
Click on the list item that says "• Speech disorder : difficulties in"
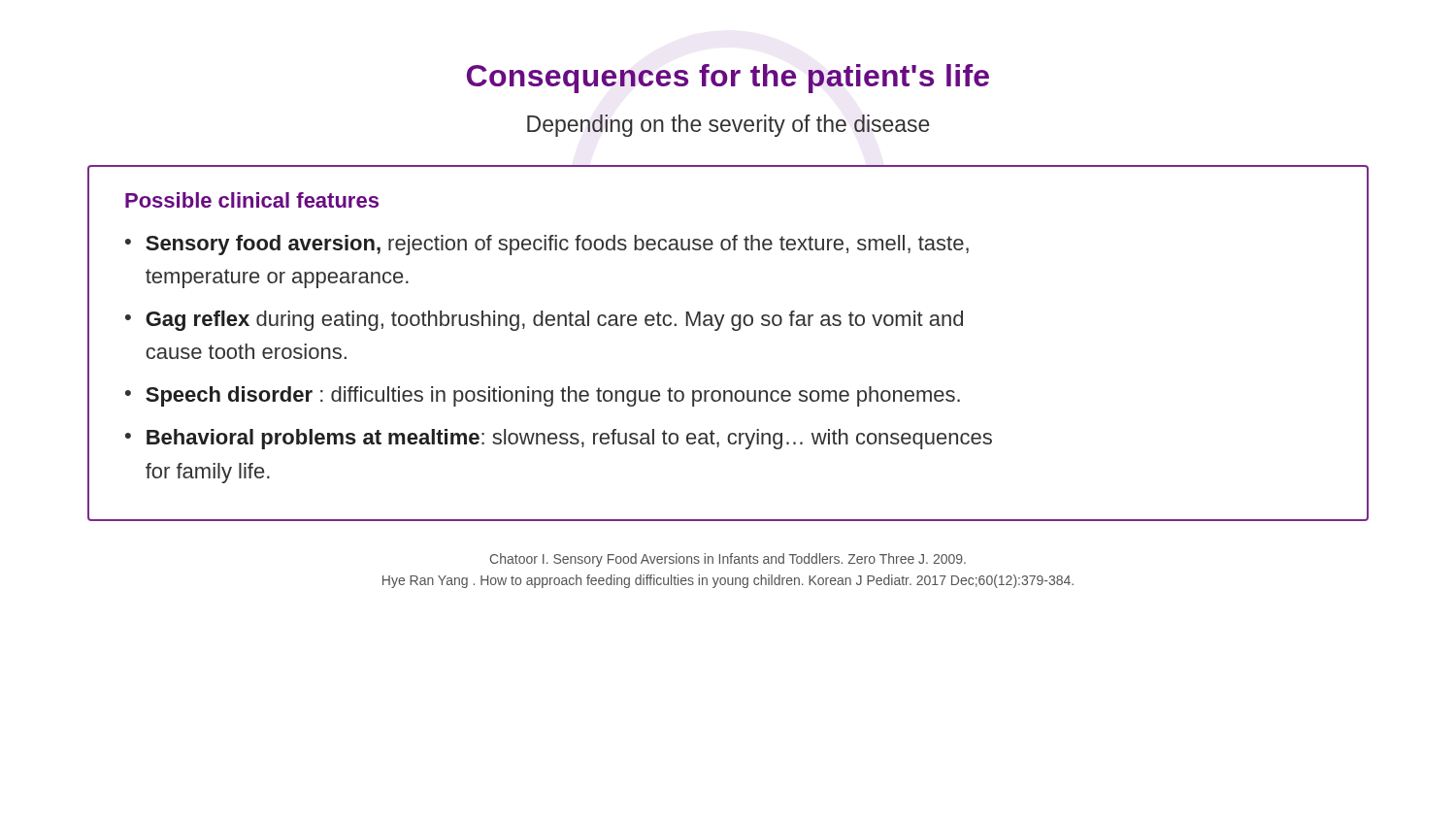[x=728, y=395]
